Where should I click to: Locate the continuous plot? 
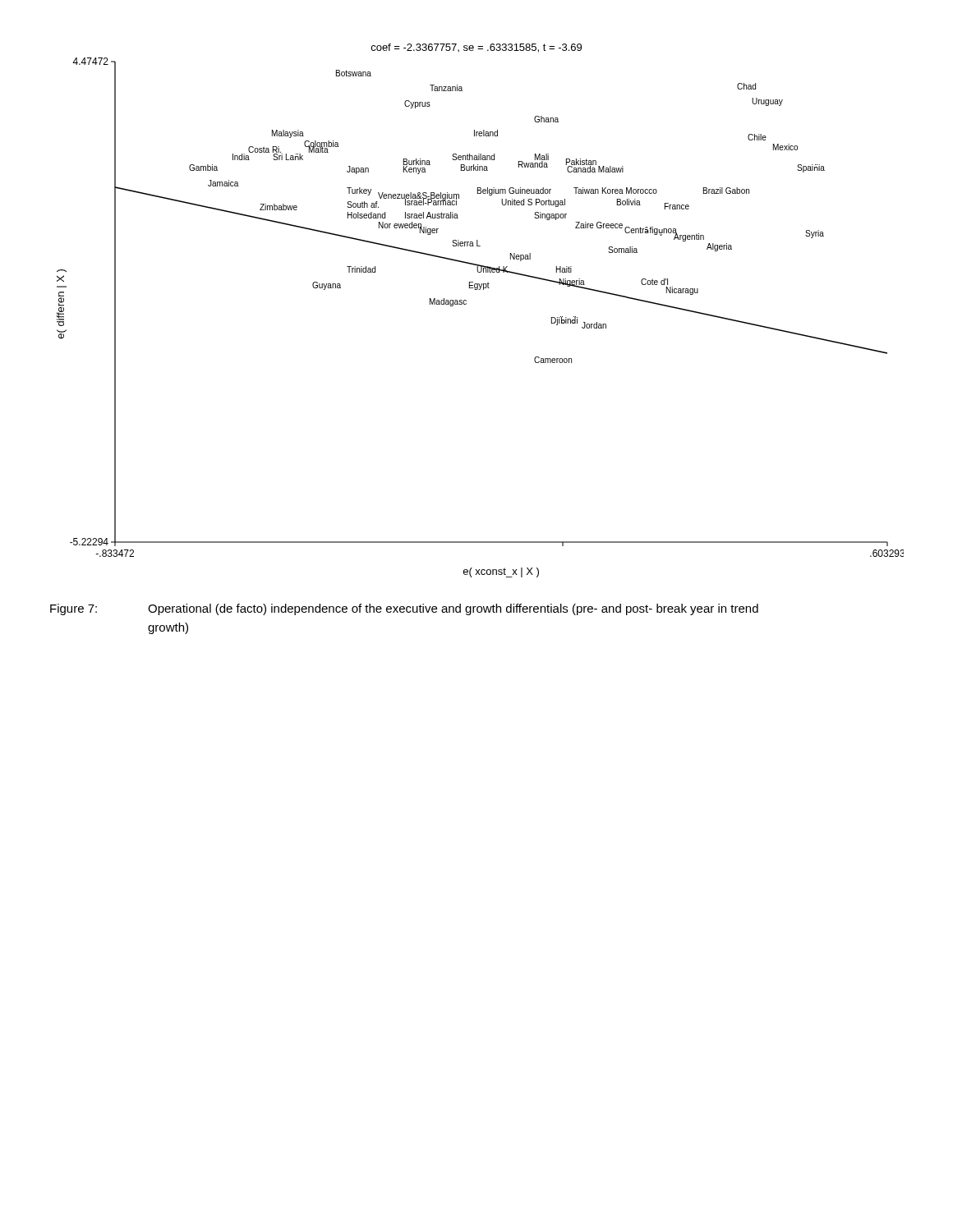pos(476,312)
